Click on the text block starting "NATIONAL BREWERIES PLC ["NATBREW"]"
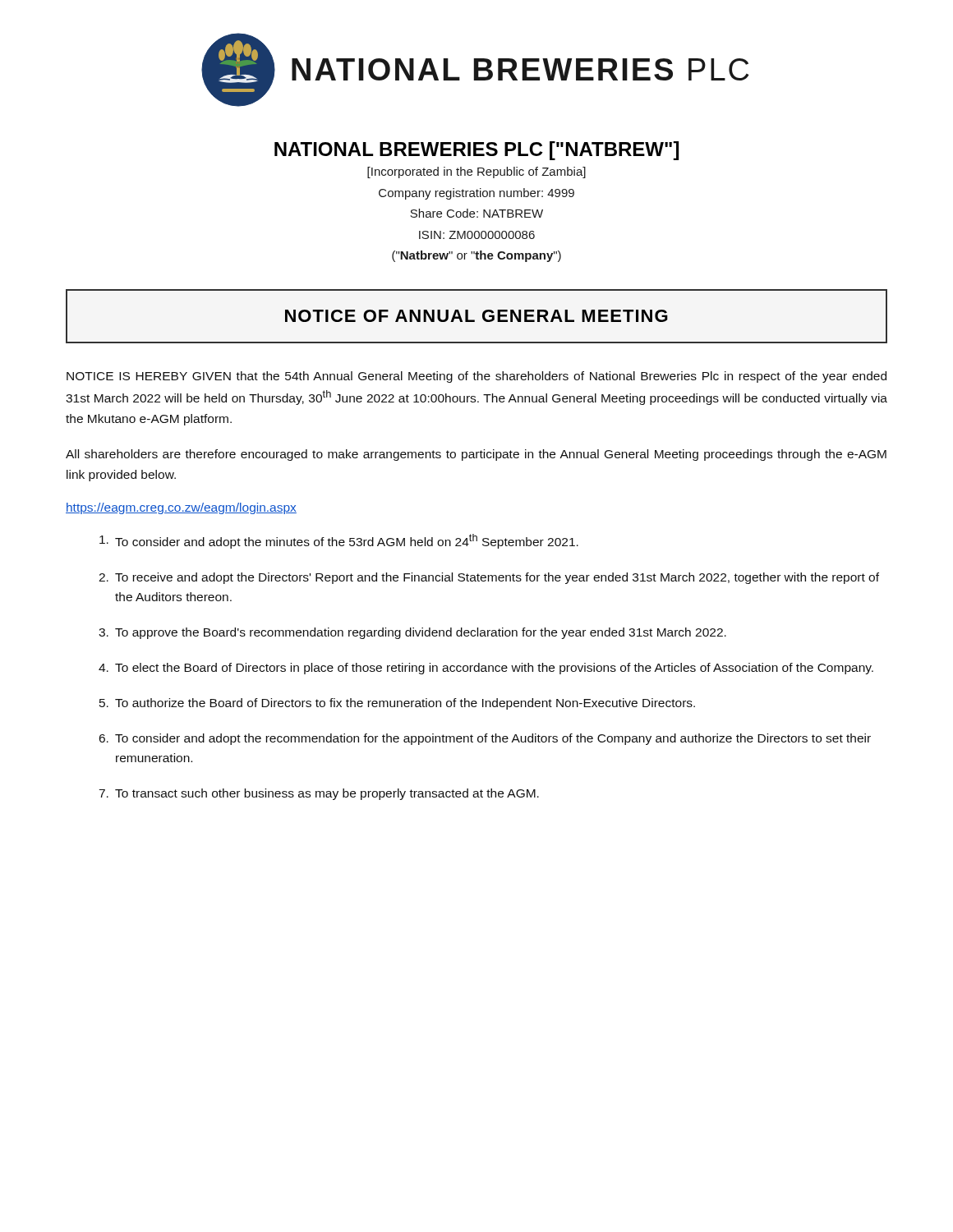The image size is (953, 1232). tap(476, 202)
